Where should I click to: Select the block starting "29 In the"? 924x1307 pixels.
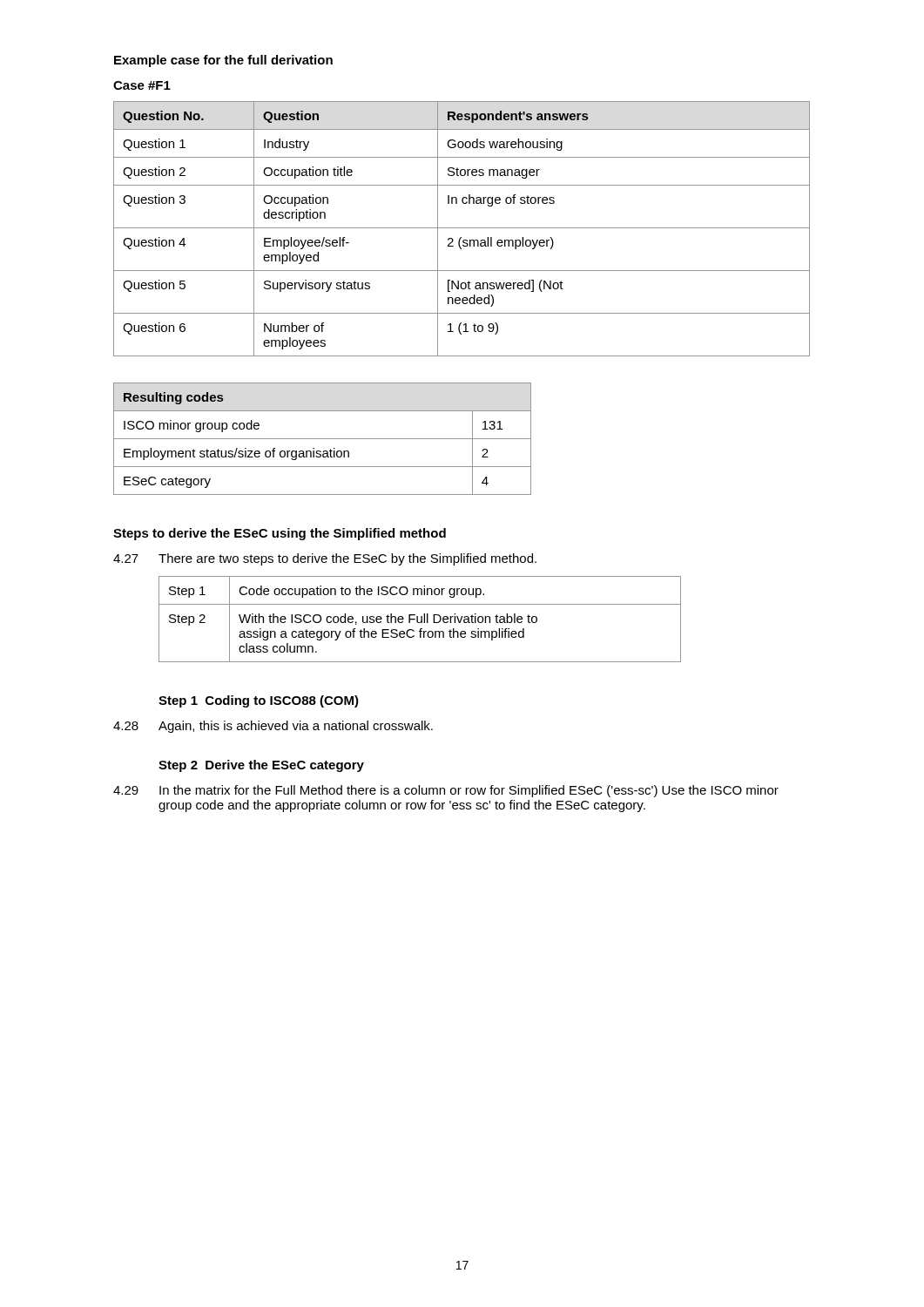tap(462, 797)
